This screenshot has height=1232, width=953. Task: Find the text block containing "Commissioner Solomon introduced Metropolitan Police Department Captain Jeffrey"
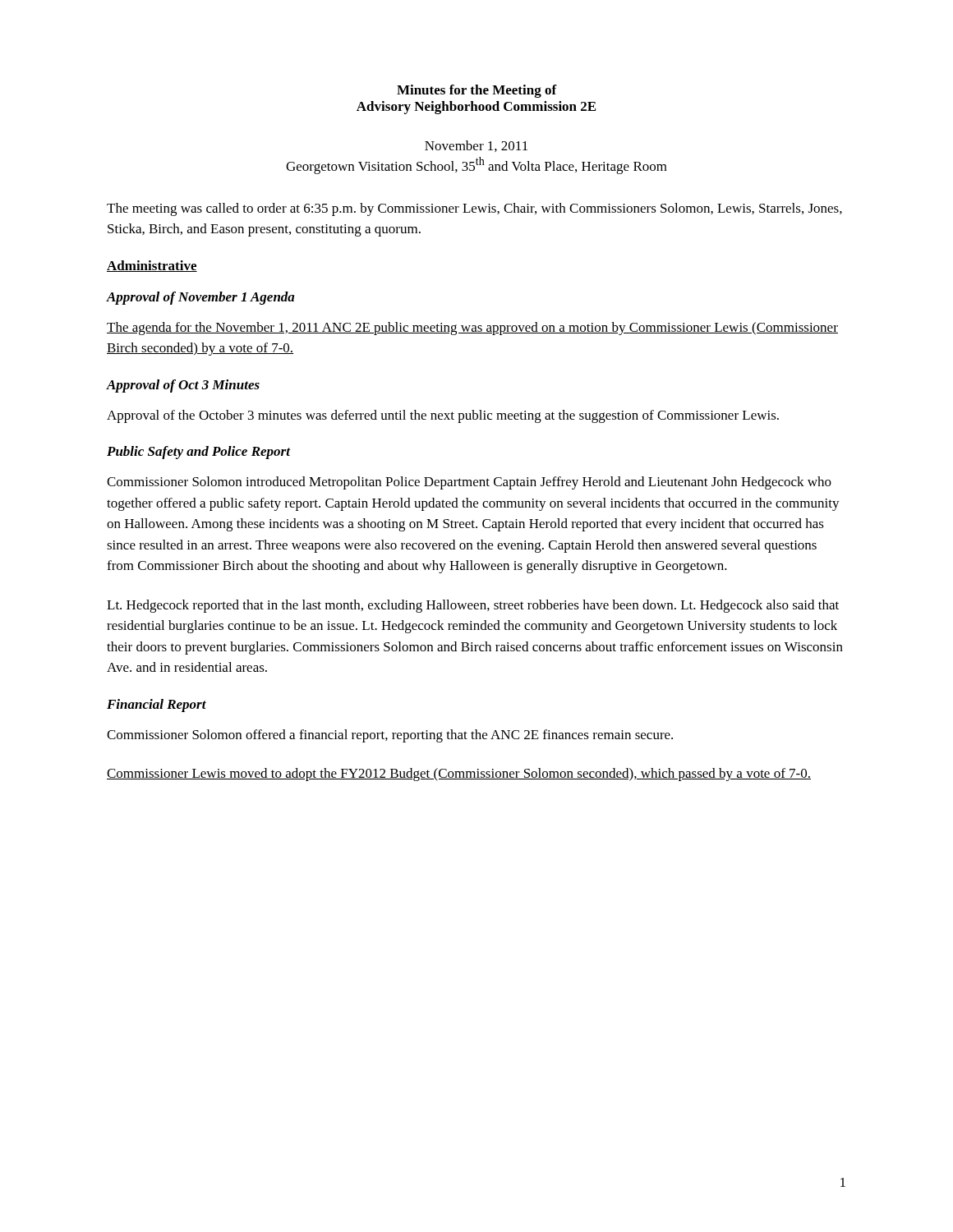coord(473,524)
